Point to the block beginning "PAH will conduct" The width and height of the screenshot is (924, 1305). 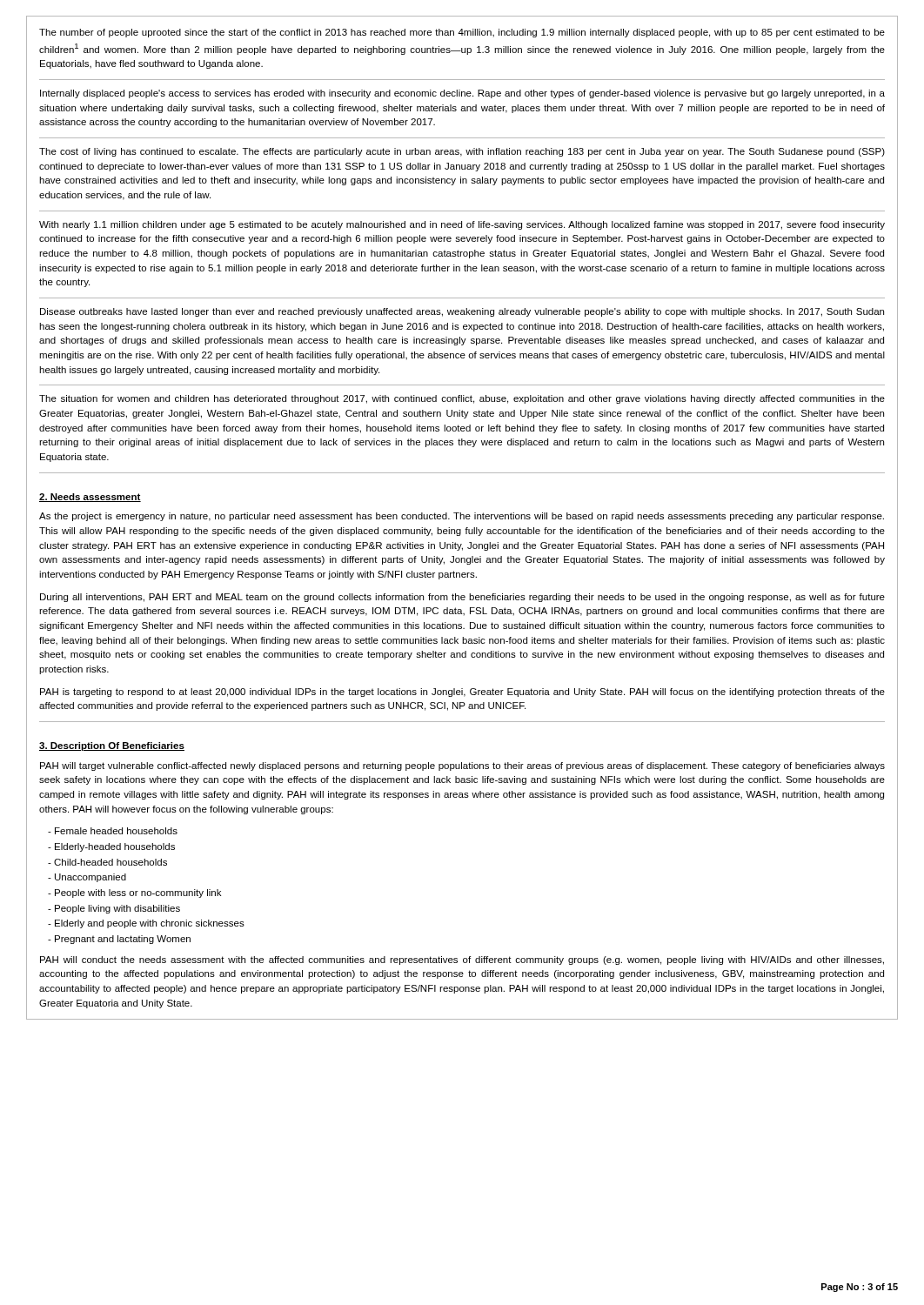click(x=462, y=981)
